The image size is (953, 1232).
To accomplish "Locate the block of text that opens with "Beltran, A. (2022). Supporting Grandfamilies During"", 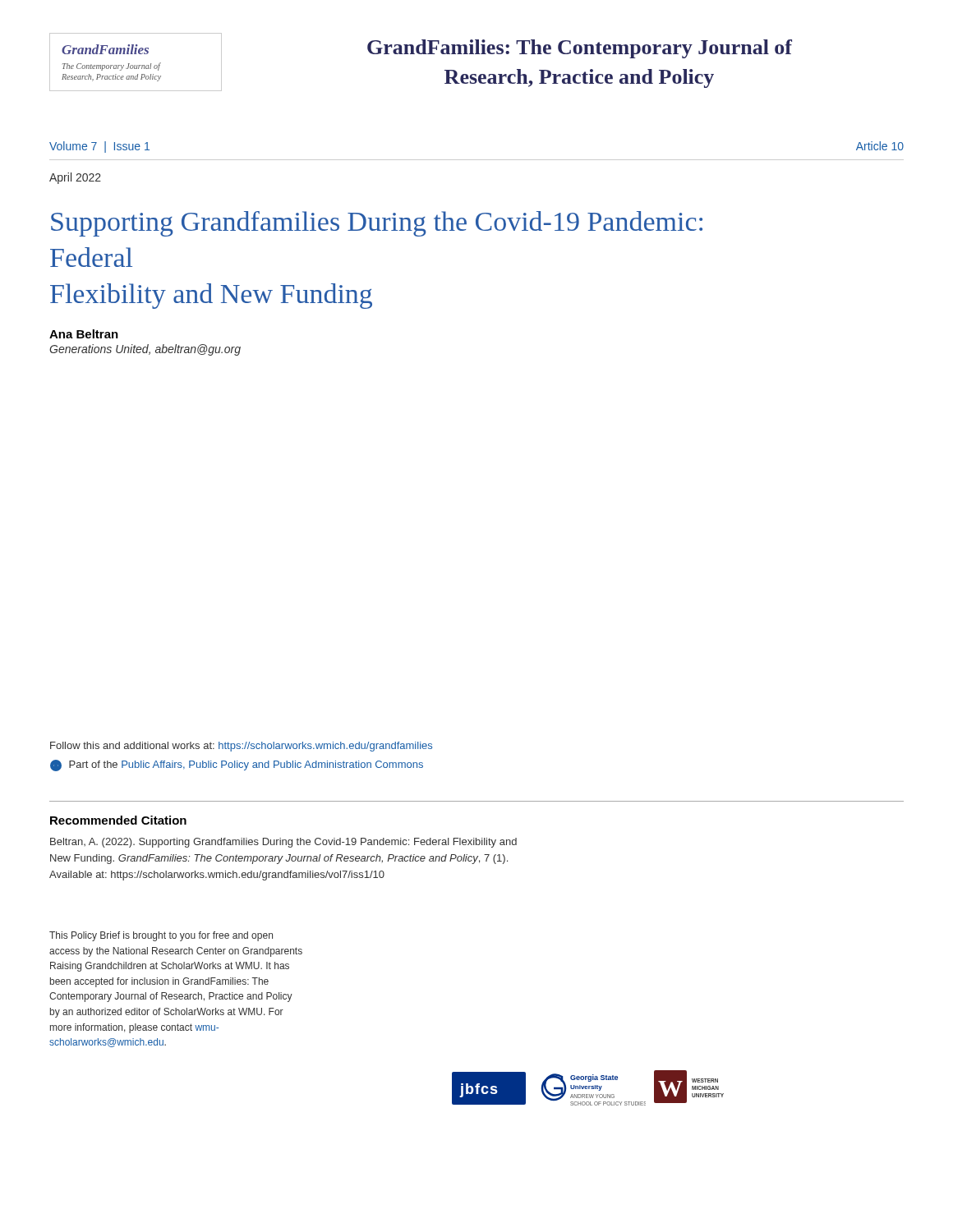I will [x=283, y=858].
